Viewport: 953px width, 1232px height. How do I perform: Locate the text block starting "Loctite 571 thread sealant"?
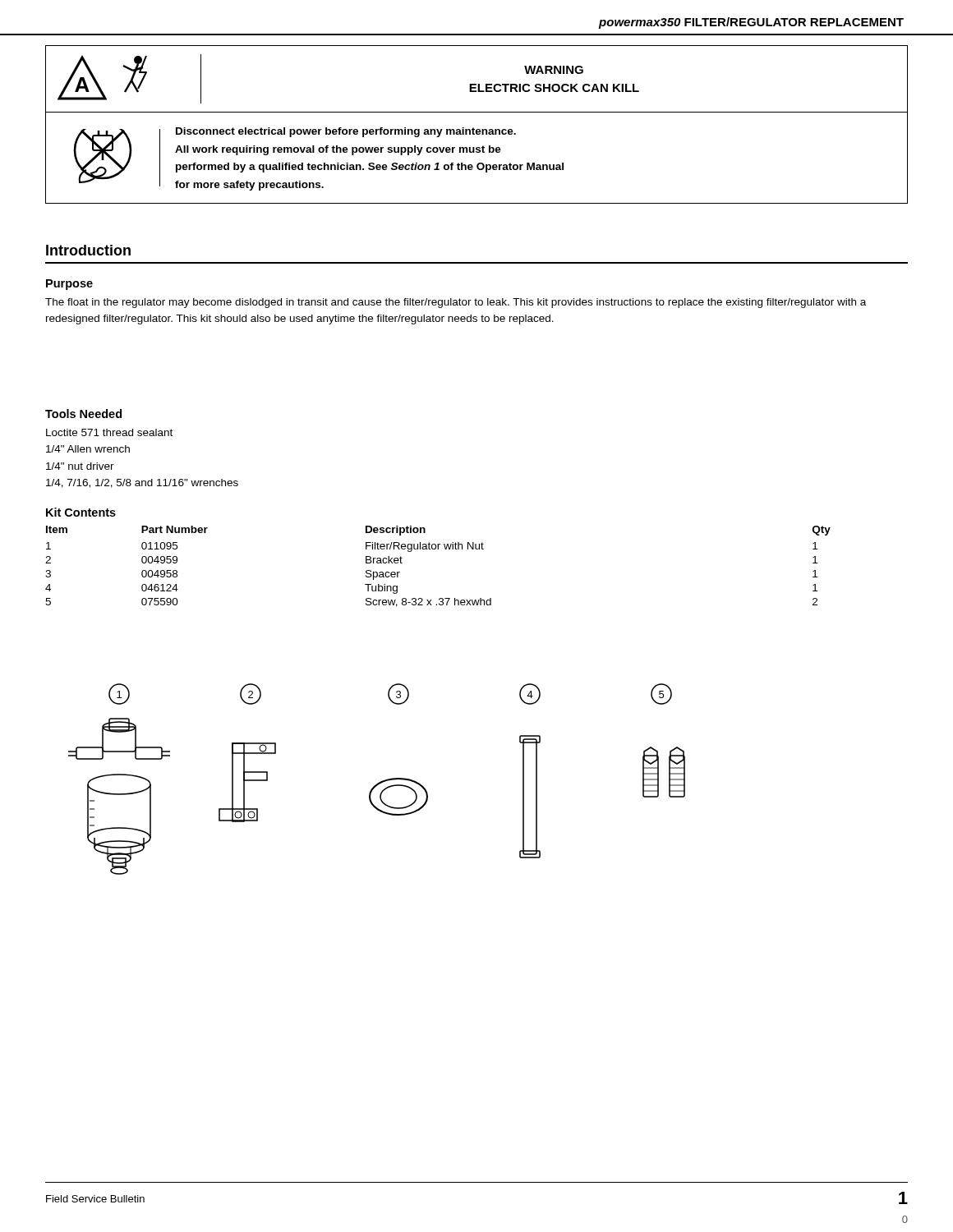[x=109, y=432]
